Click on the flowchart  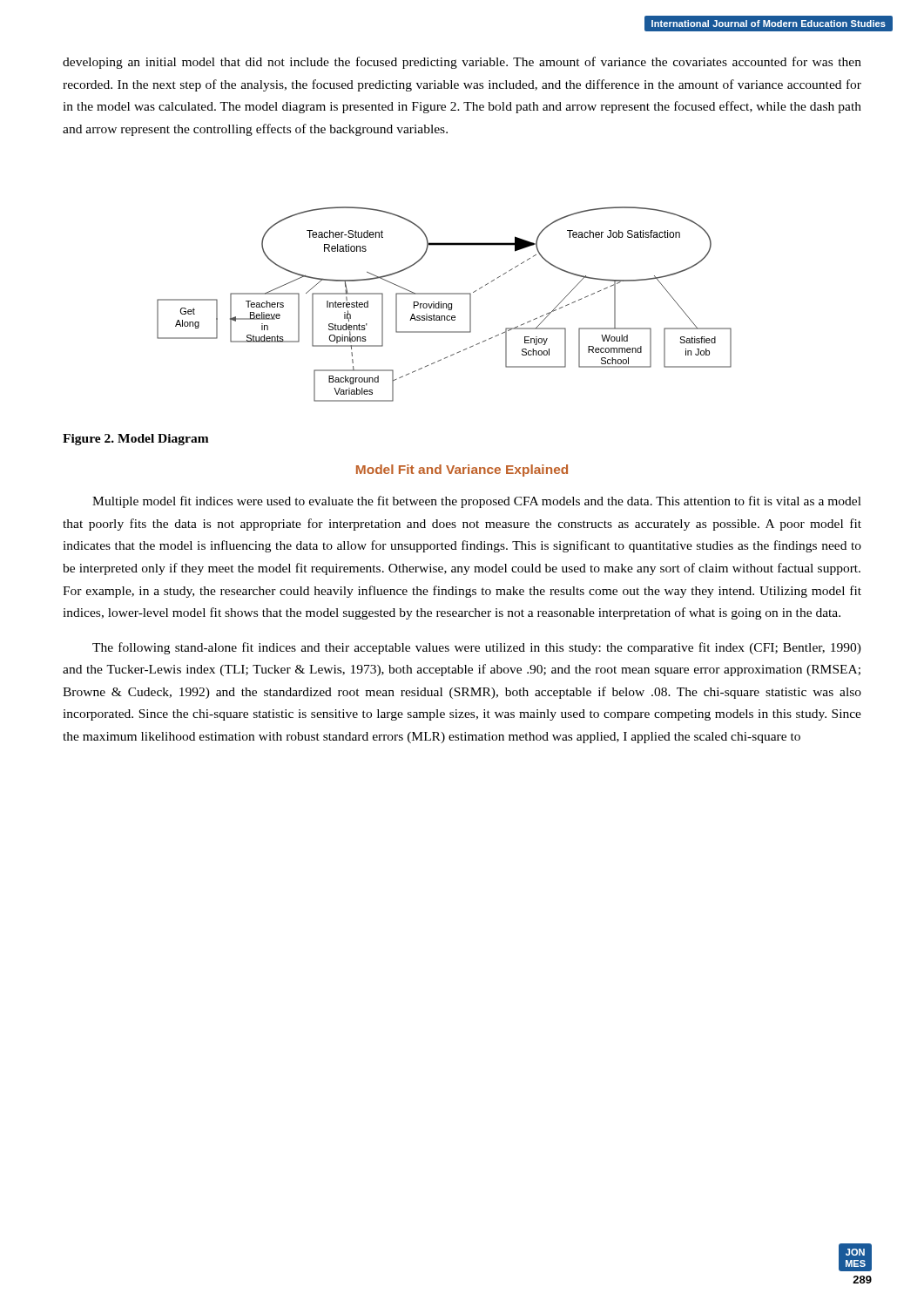(x=462, y=290)
